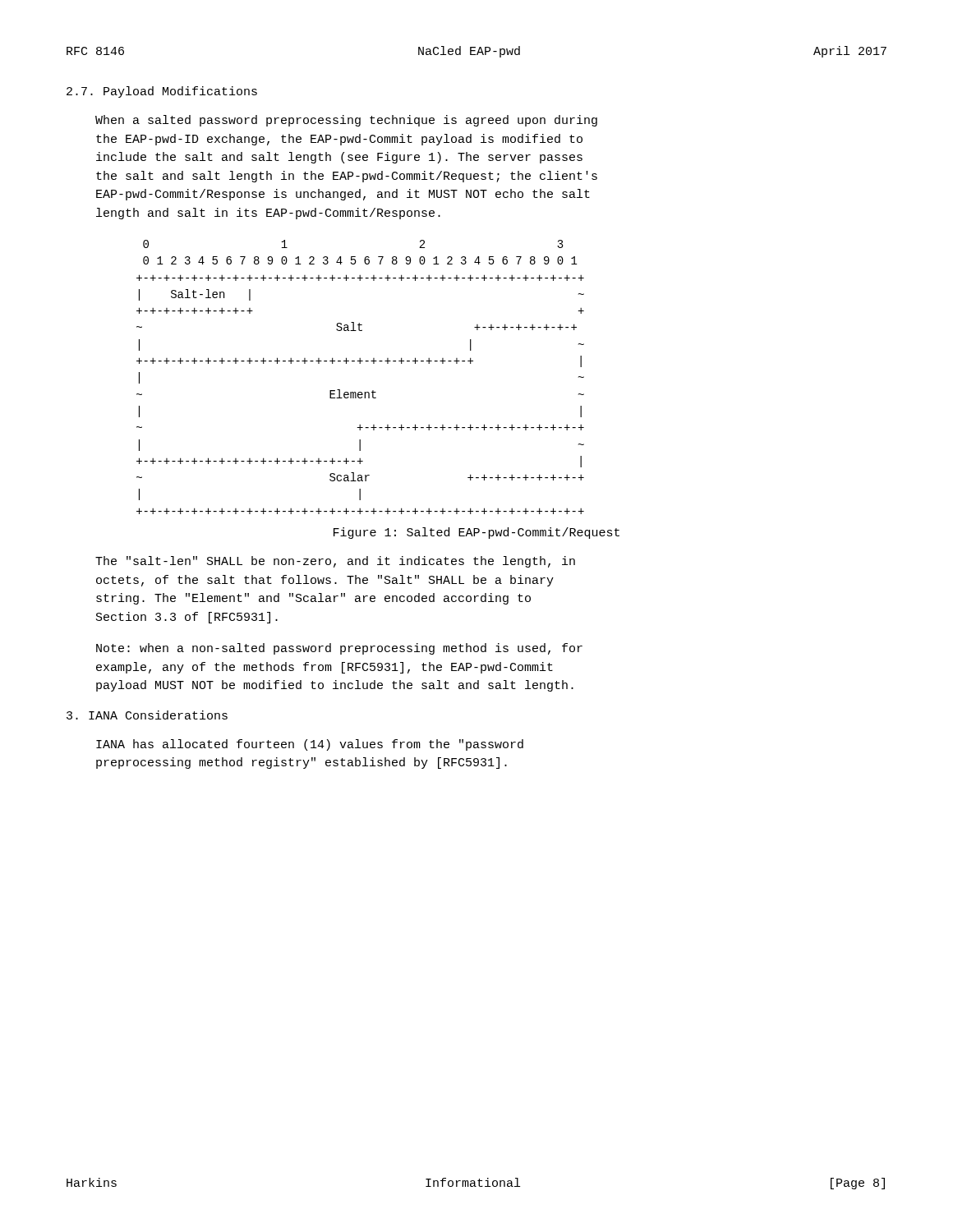Find the block starting "Figure 1: Salted"
Viewport: 953px width, 1232px height.
[x=476, y=534]
